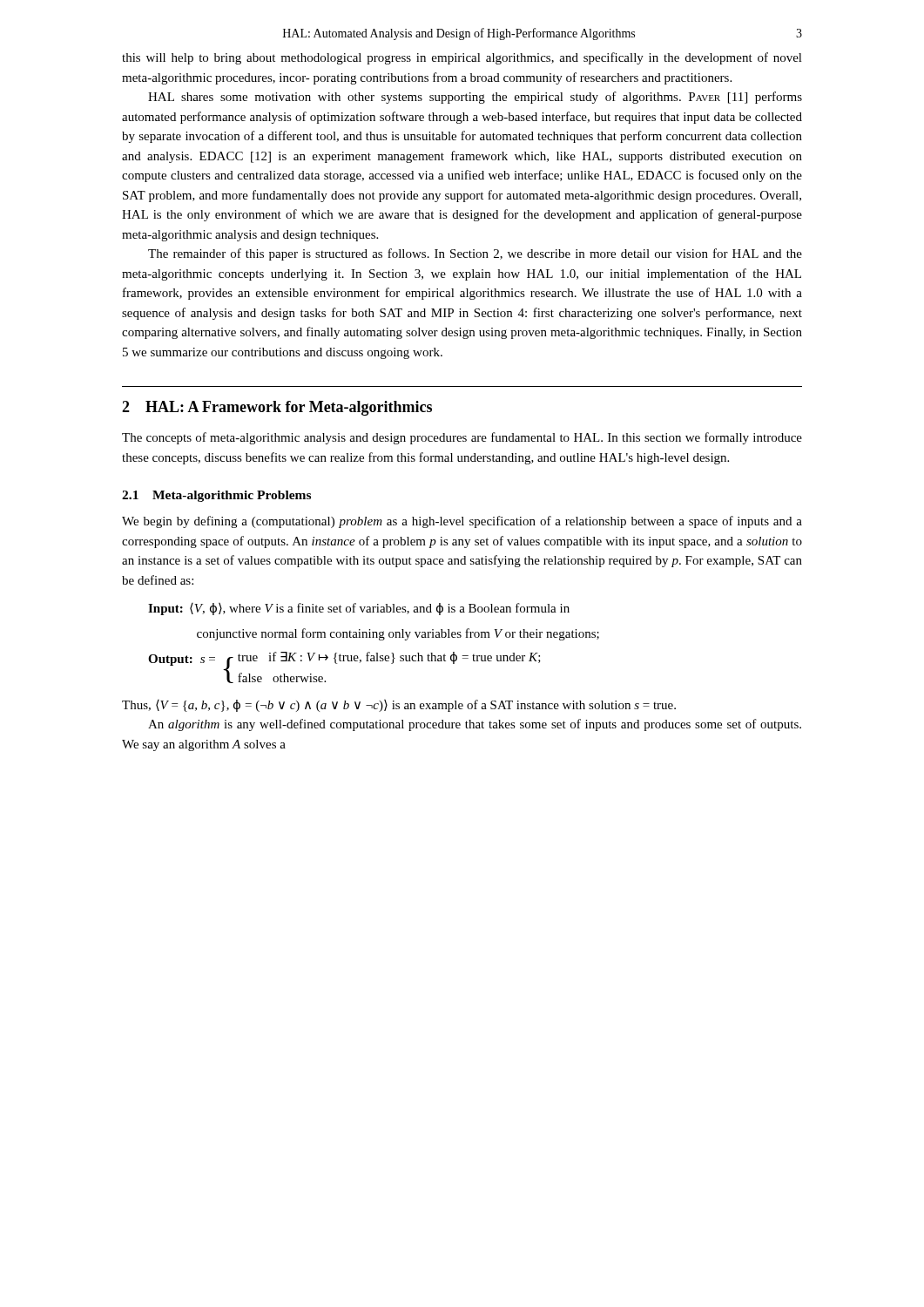Viewport: 924px width, 1307px height.
Task: Find the text block starting "We begin by defining a (computational) problem as"
Action: point(462,551)
